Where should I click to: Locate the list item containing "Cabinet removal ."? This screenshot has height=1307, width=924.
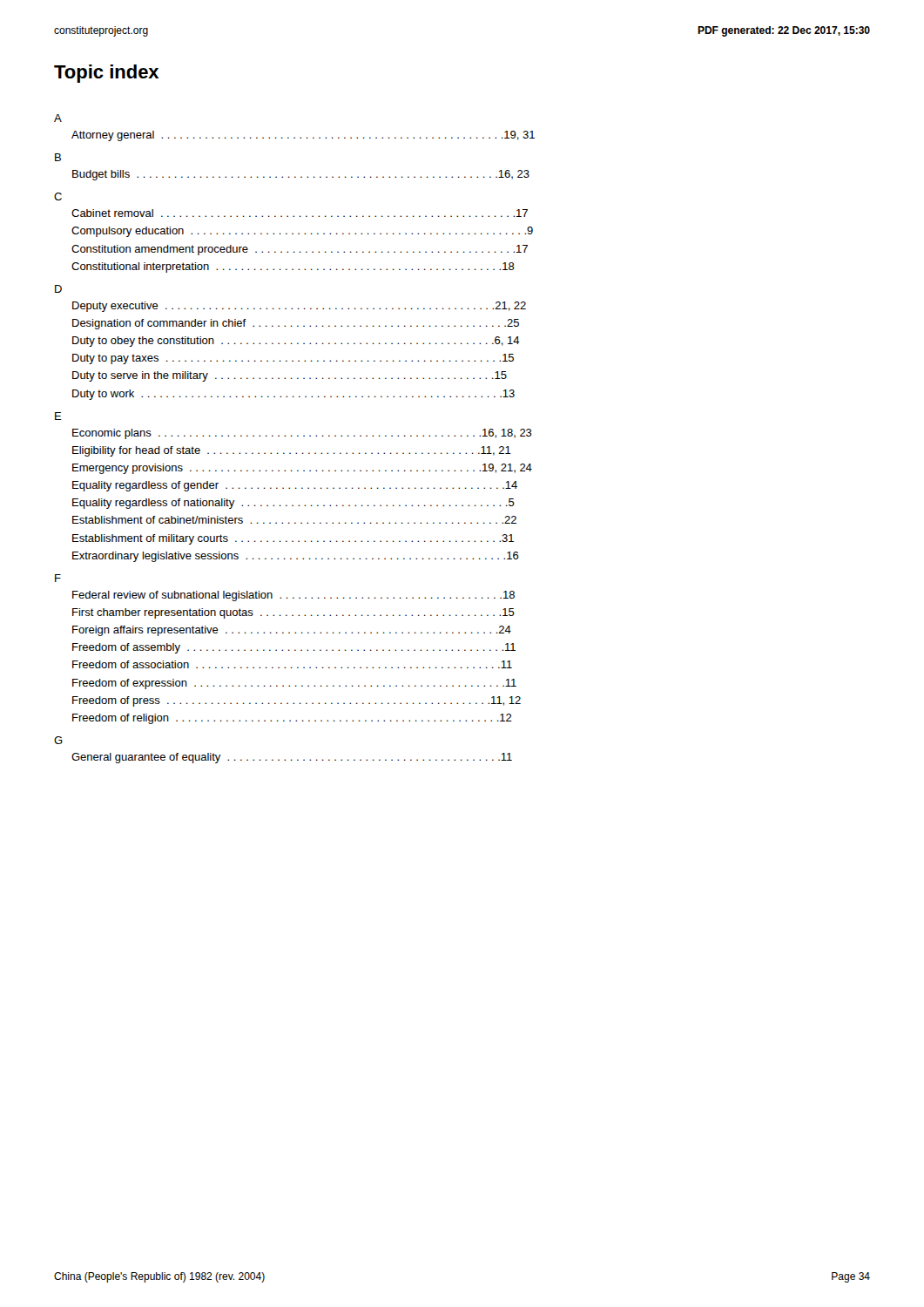click(x=300, y=213)
